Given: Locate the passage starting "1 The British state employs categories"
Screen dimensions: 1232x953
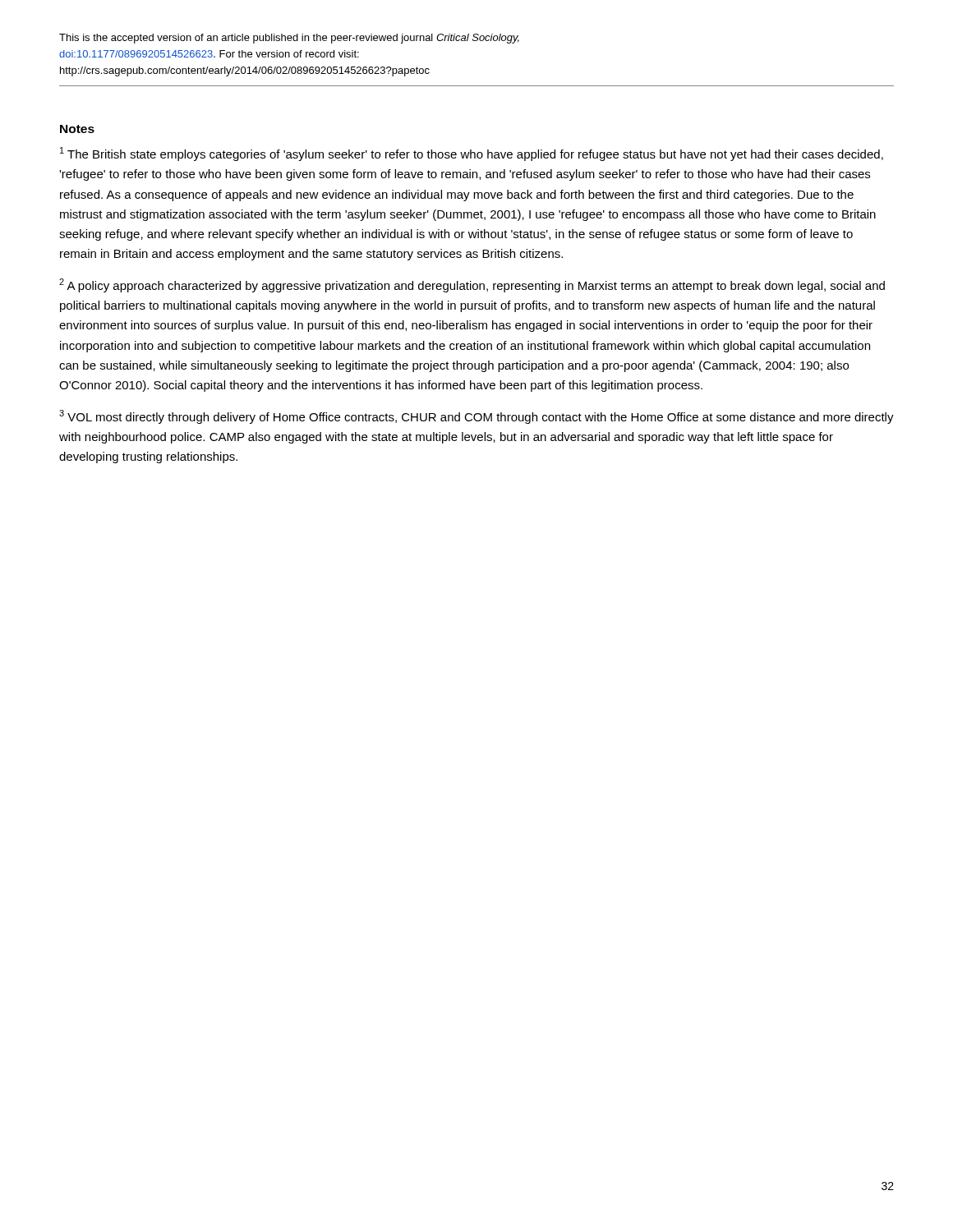Looking at the screenshot, I should [x=471, y=203].
